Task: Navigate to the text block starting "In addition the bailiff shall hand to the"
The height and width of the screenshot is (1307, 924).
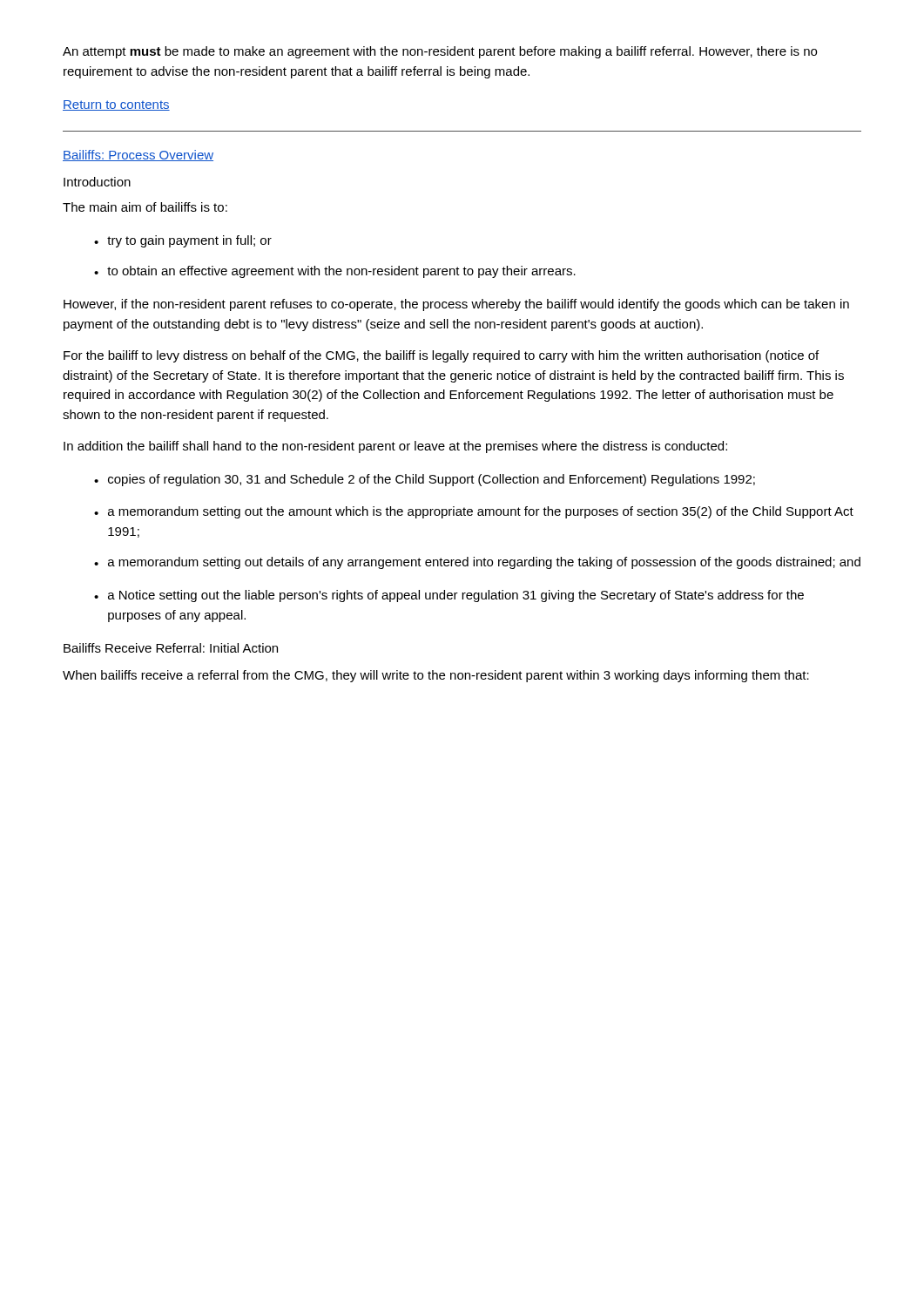Action: click(462, 446)
